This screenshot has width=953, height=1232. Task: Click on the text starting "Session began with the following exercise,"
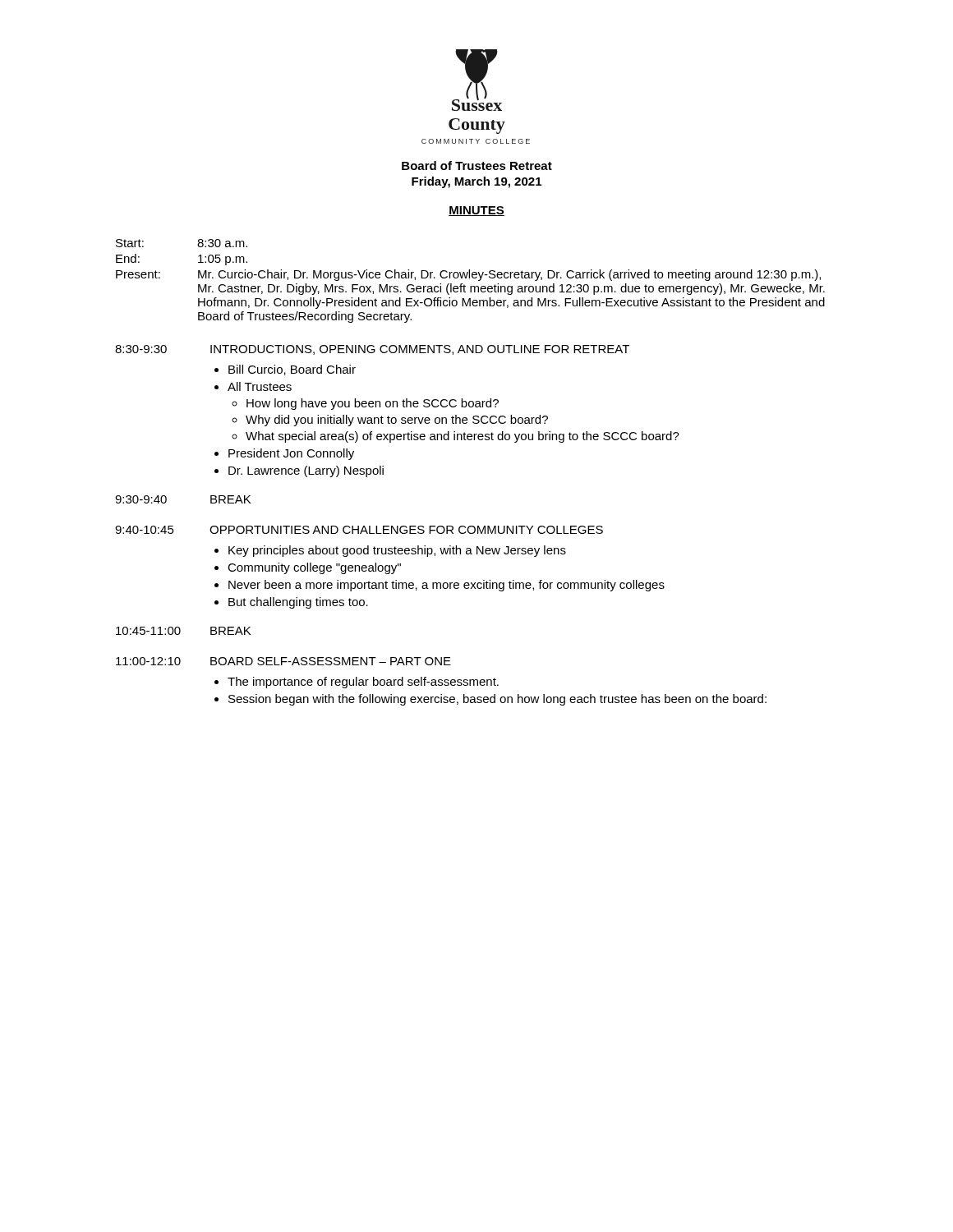[498, 699]
